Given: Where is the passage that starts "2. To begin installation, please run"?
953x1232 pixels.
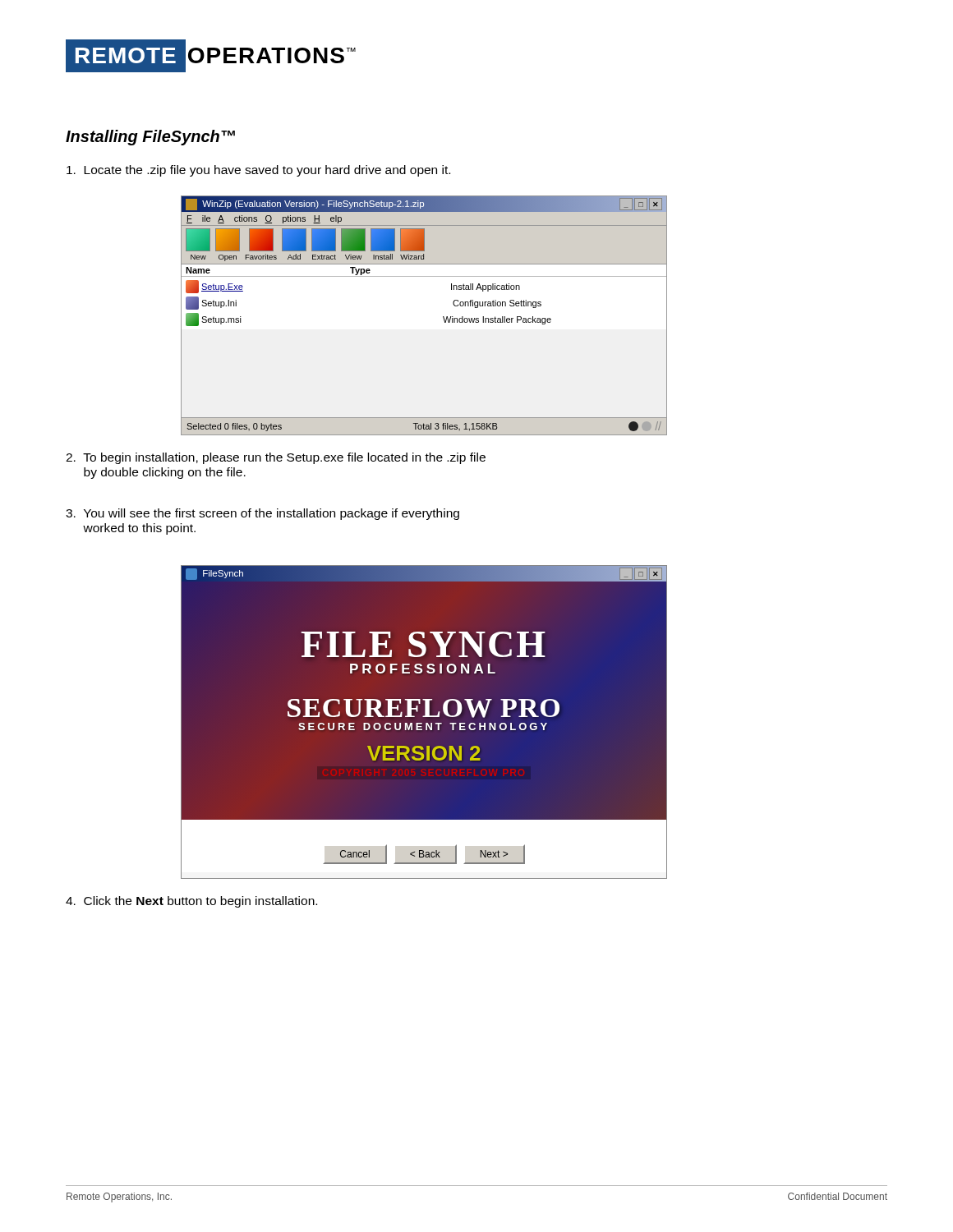Looking at the screenshot, I should tap(276, 464).
